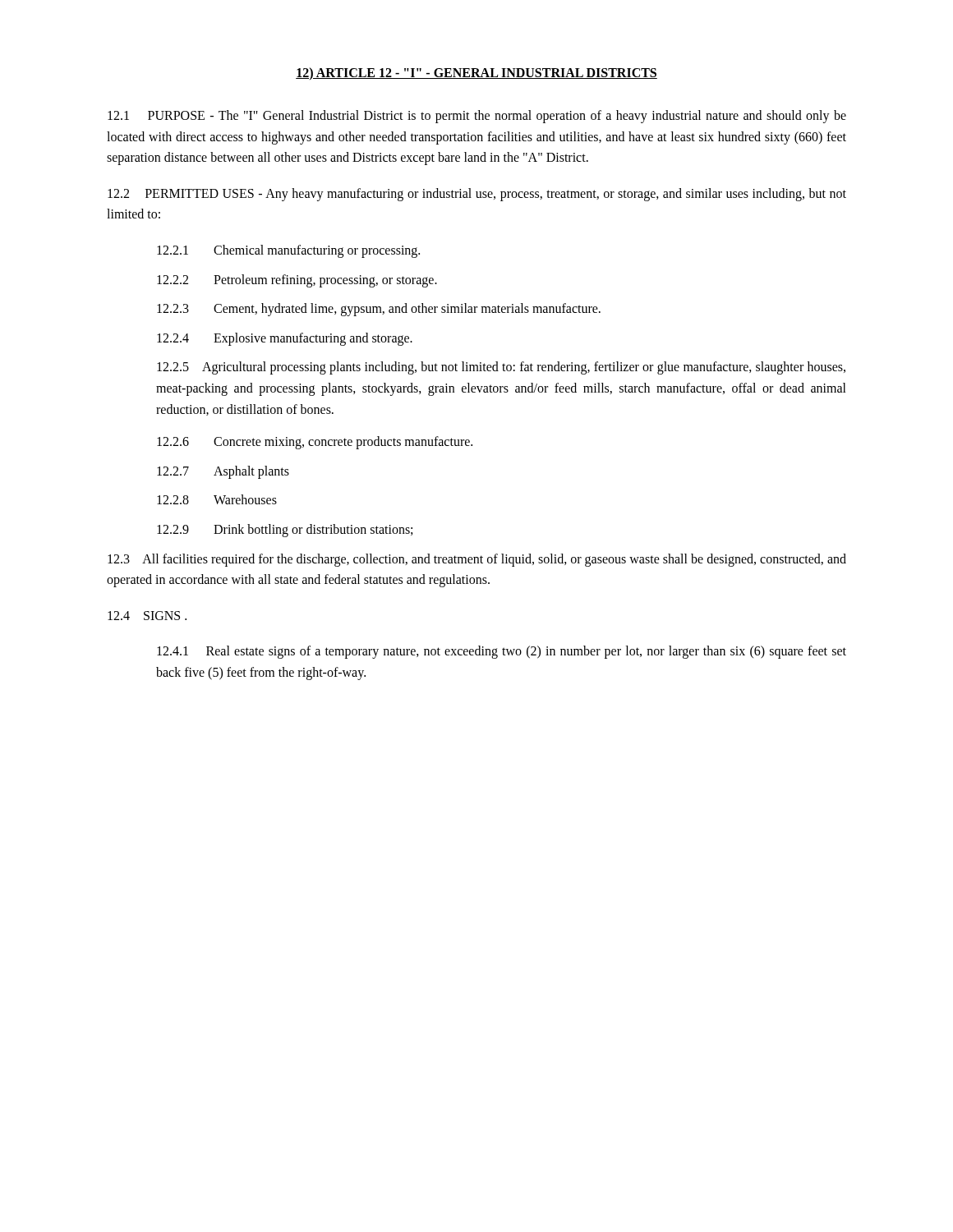Screen dimensions: 1232x953
Task: Select the list item containing "12.2.1 Chemical manufacturing or processing."
Action: pyautogui.click(x=288, y=251)
